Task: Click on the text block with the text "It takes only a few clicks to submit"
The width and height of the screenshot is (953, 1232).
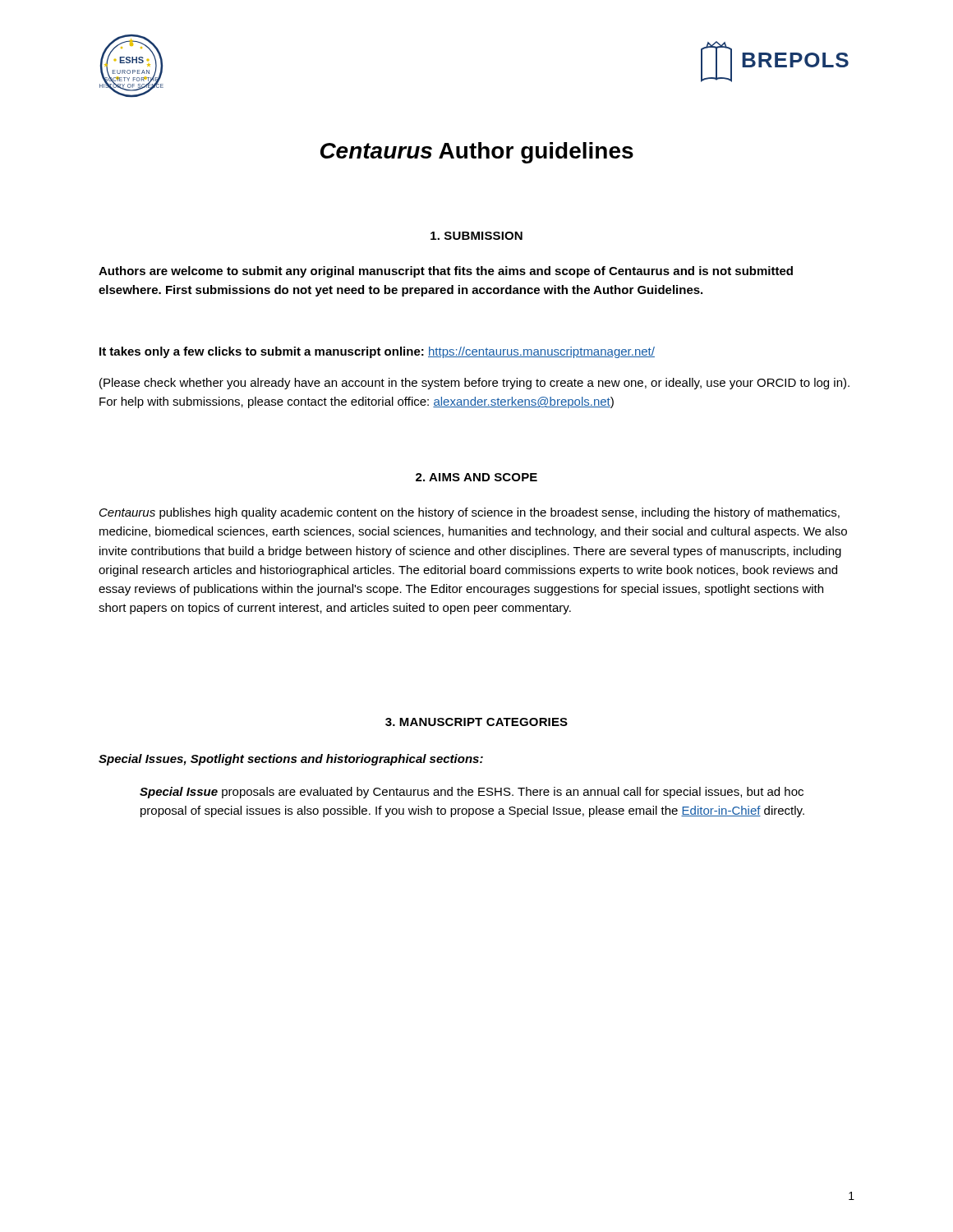Action: coord(377,351)
